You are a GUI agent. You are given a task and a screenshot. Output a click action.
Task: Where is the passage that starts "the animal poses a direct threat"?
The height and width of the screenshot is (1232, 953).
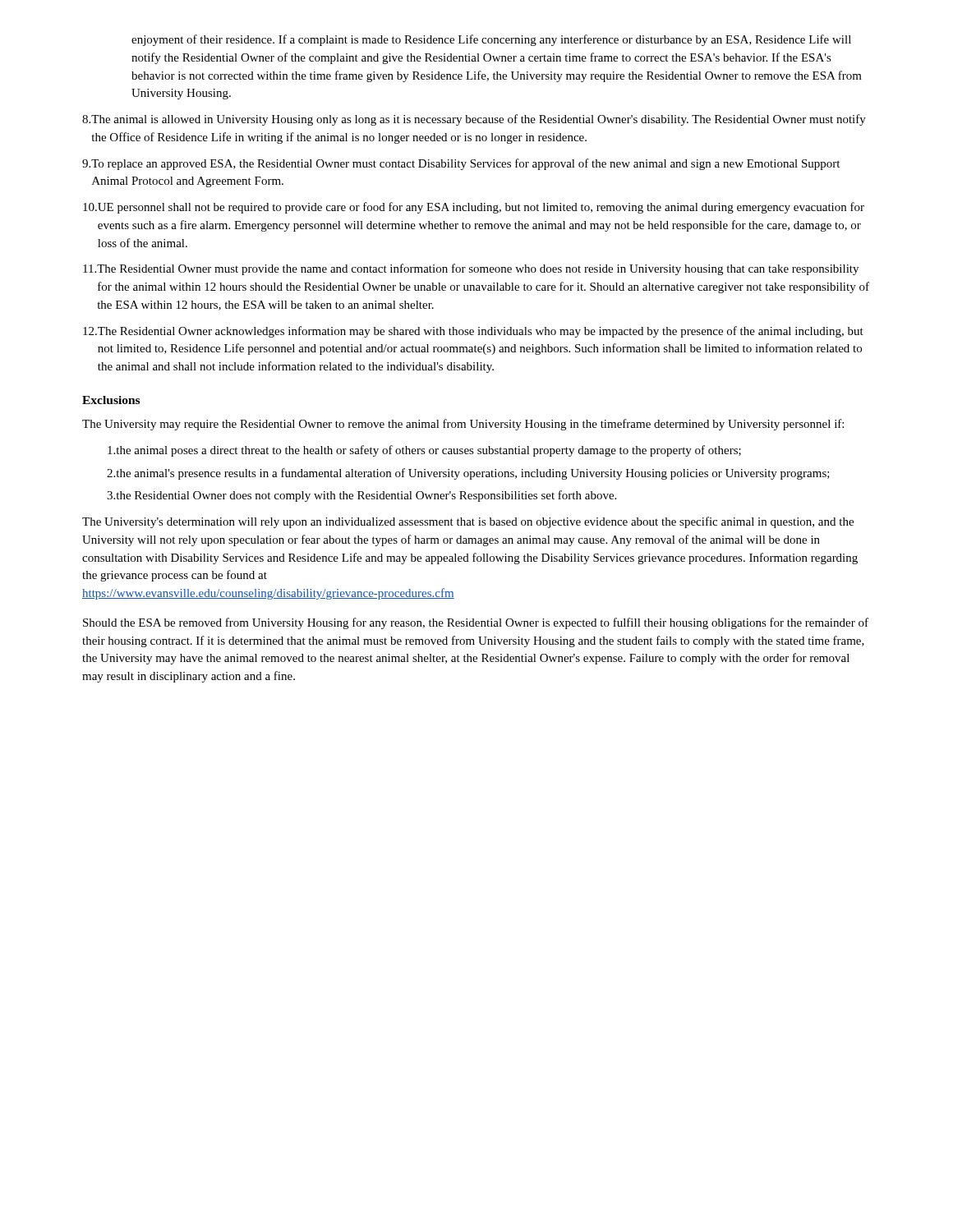coord(424,451)
